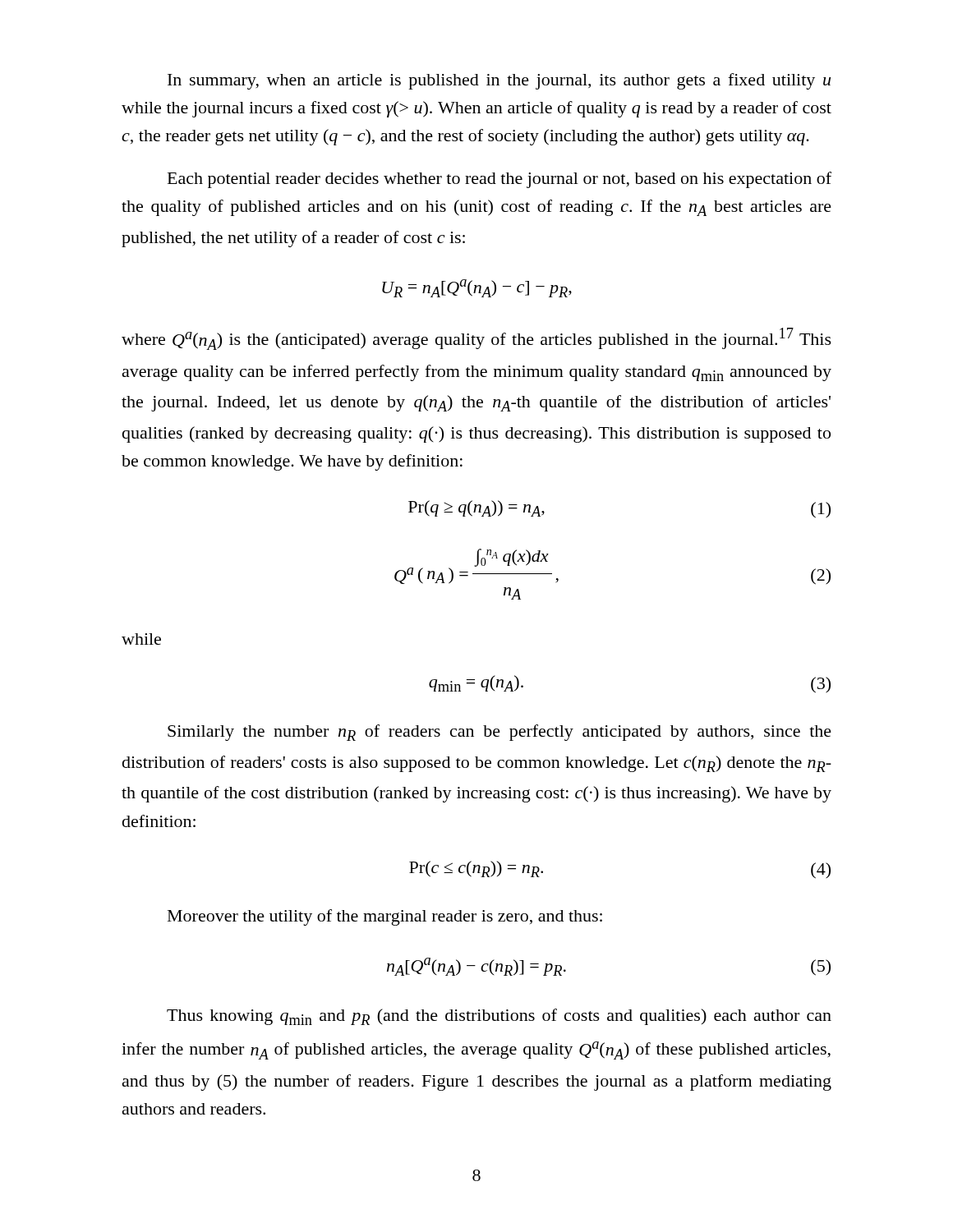
Task: Find the element starting "where Qa(nA) is the (anticipated) average"
Action: (x=476, y=398)
